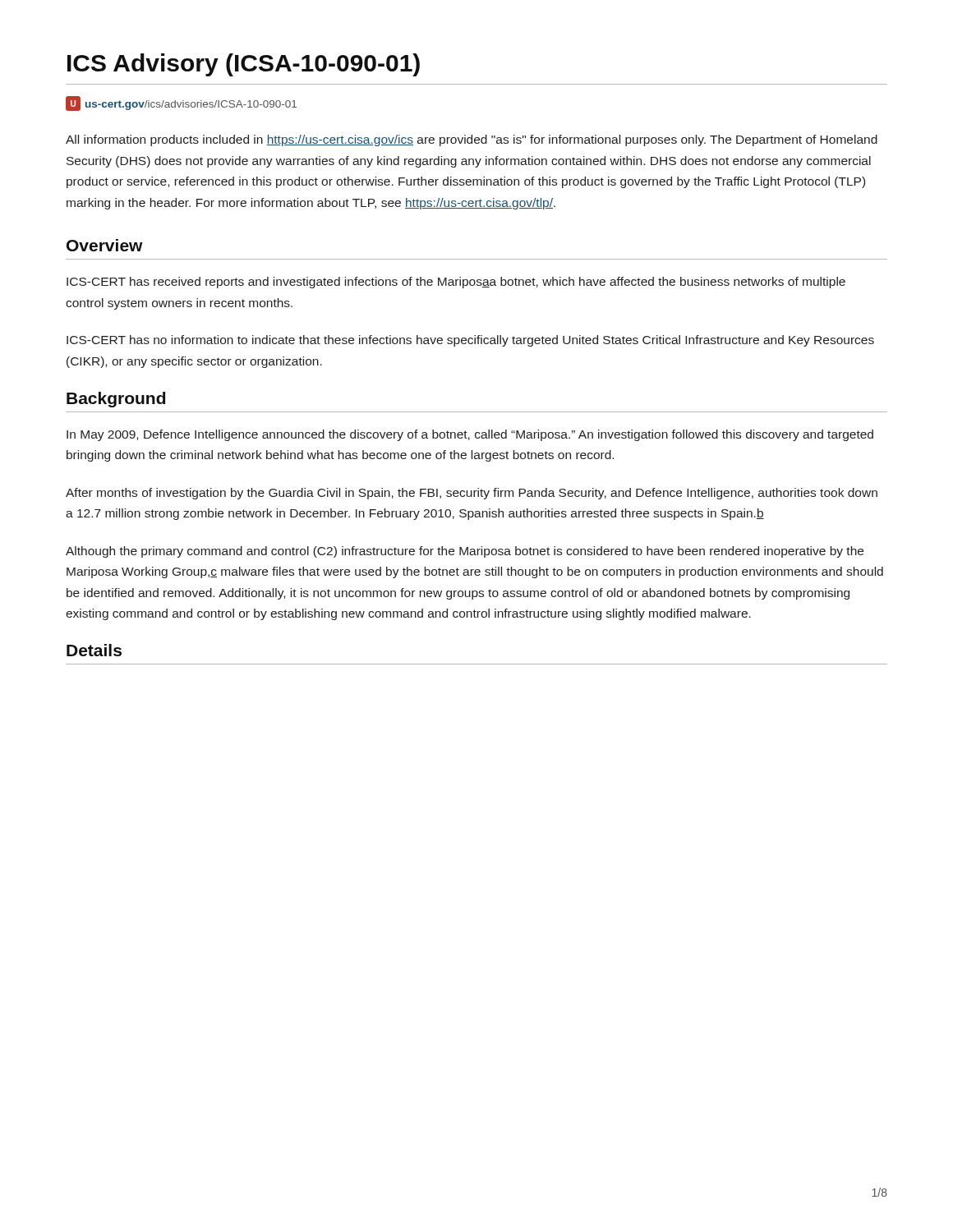Point to the text starting "Although the primary command and control"
The height and width of the screenshot is (1232, 953).
pyautogui.click(x=475, y=582)
